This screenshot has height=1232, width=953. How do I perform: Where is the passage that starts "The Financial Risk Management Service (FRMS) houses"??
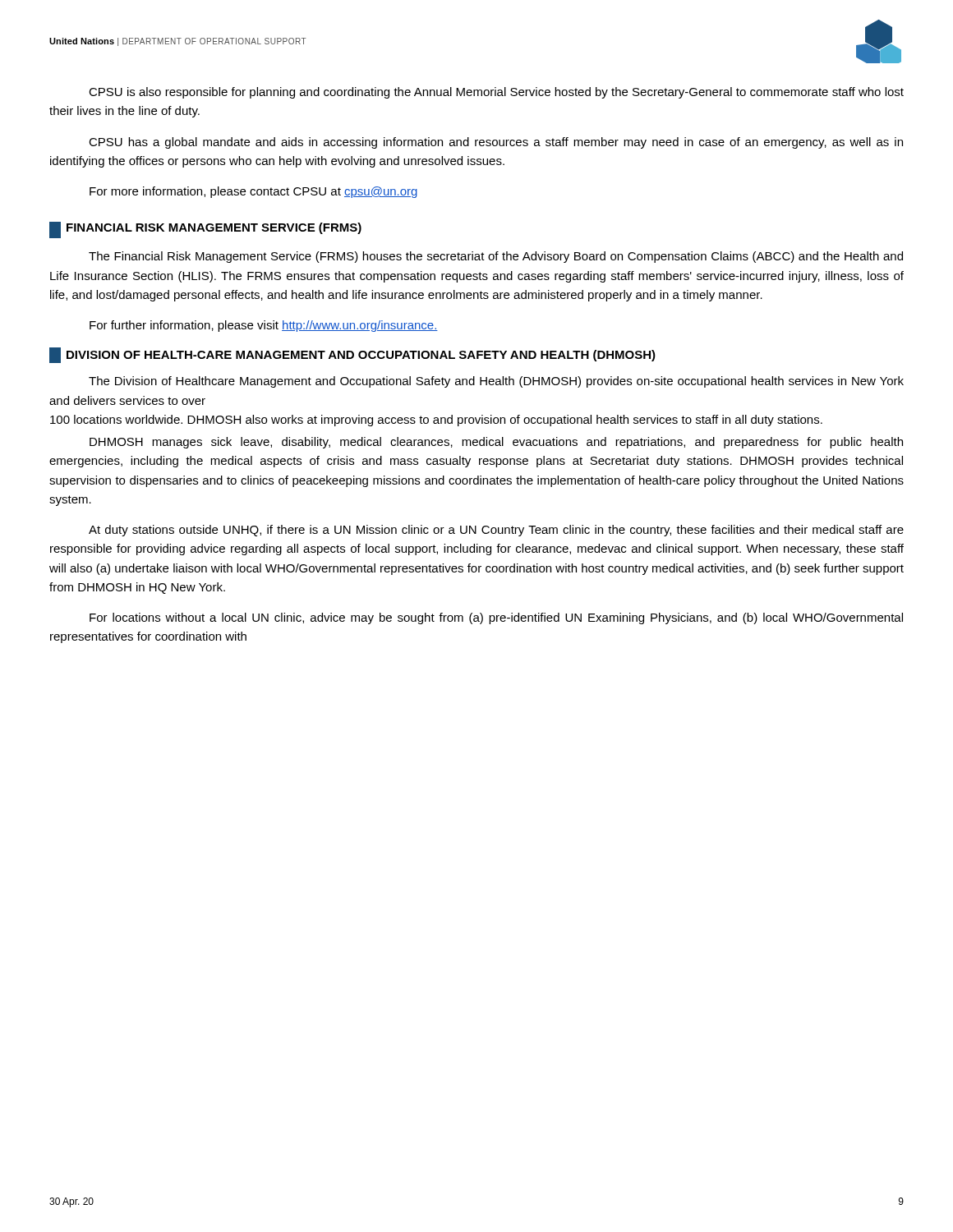[476, 275]
